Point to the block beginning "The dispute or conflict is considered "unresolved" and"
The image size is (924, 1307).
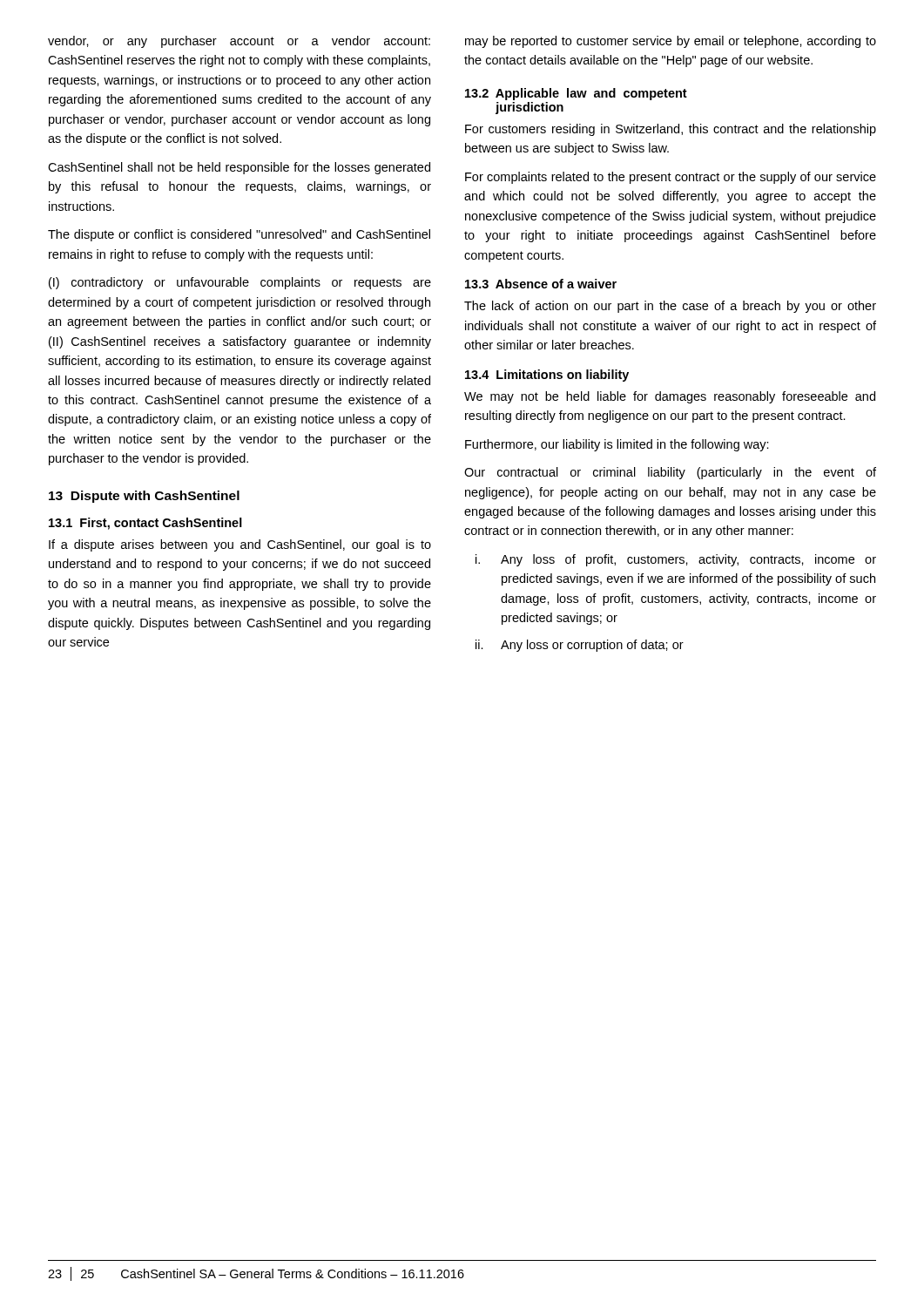coord(239,244)
